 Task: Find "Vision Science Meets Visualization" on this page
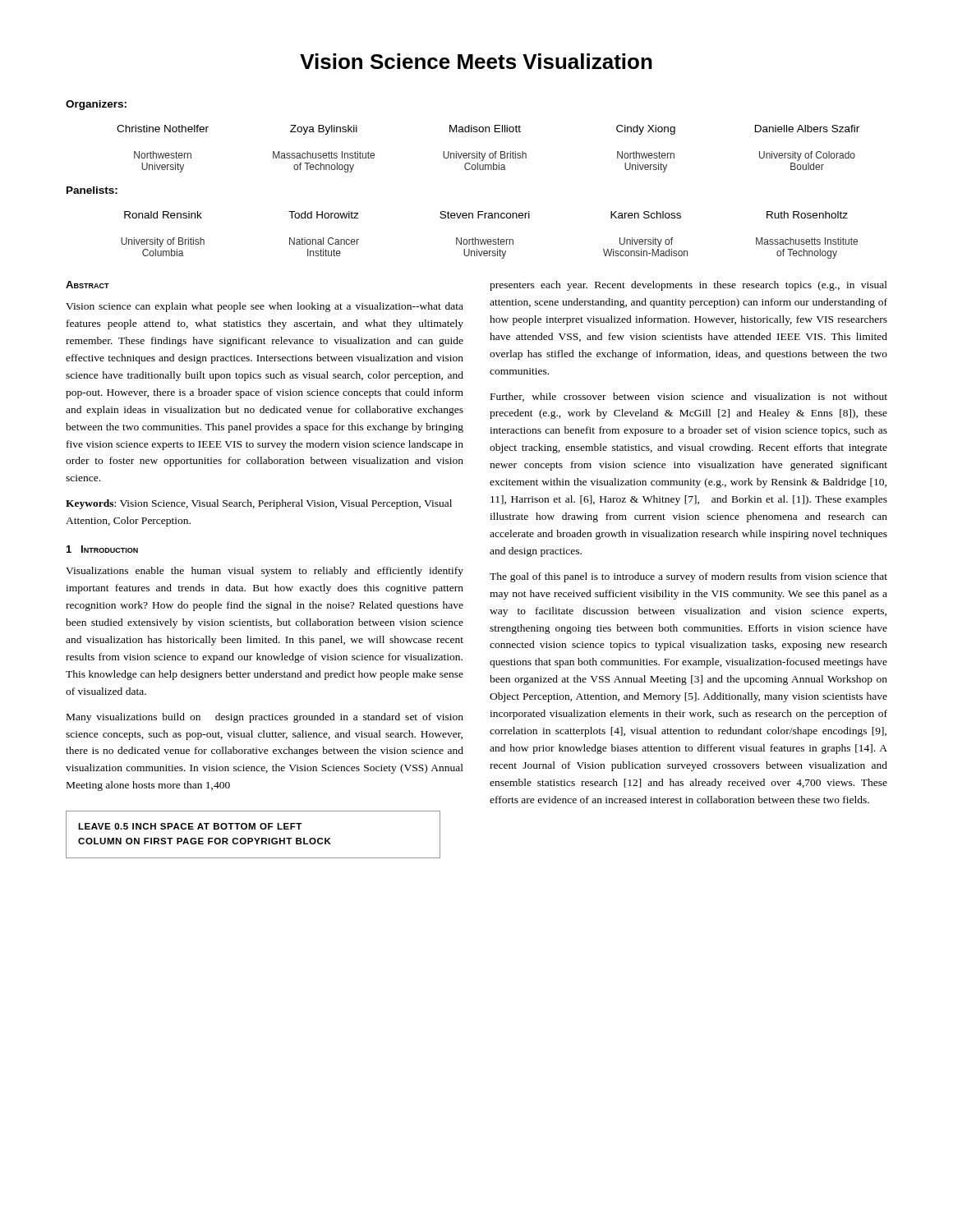pos(476,62)
